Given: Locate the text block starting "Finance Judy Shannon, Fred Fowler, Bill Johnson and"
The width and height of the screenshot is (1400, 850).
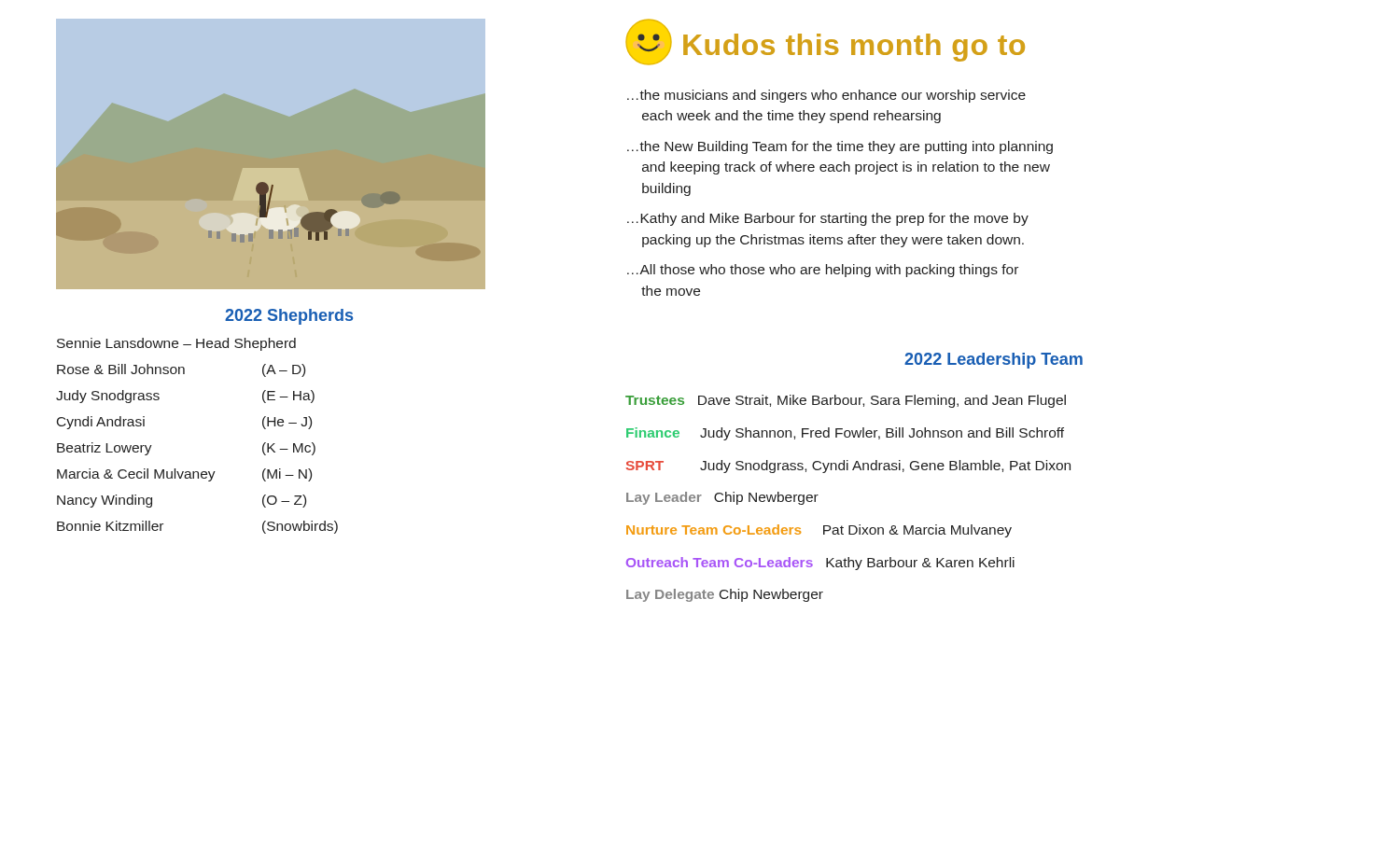Looking at the screenshot, I should pos(845,432).
